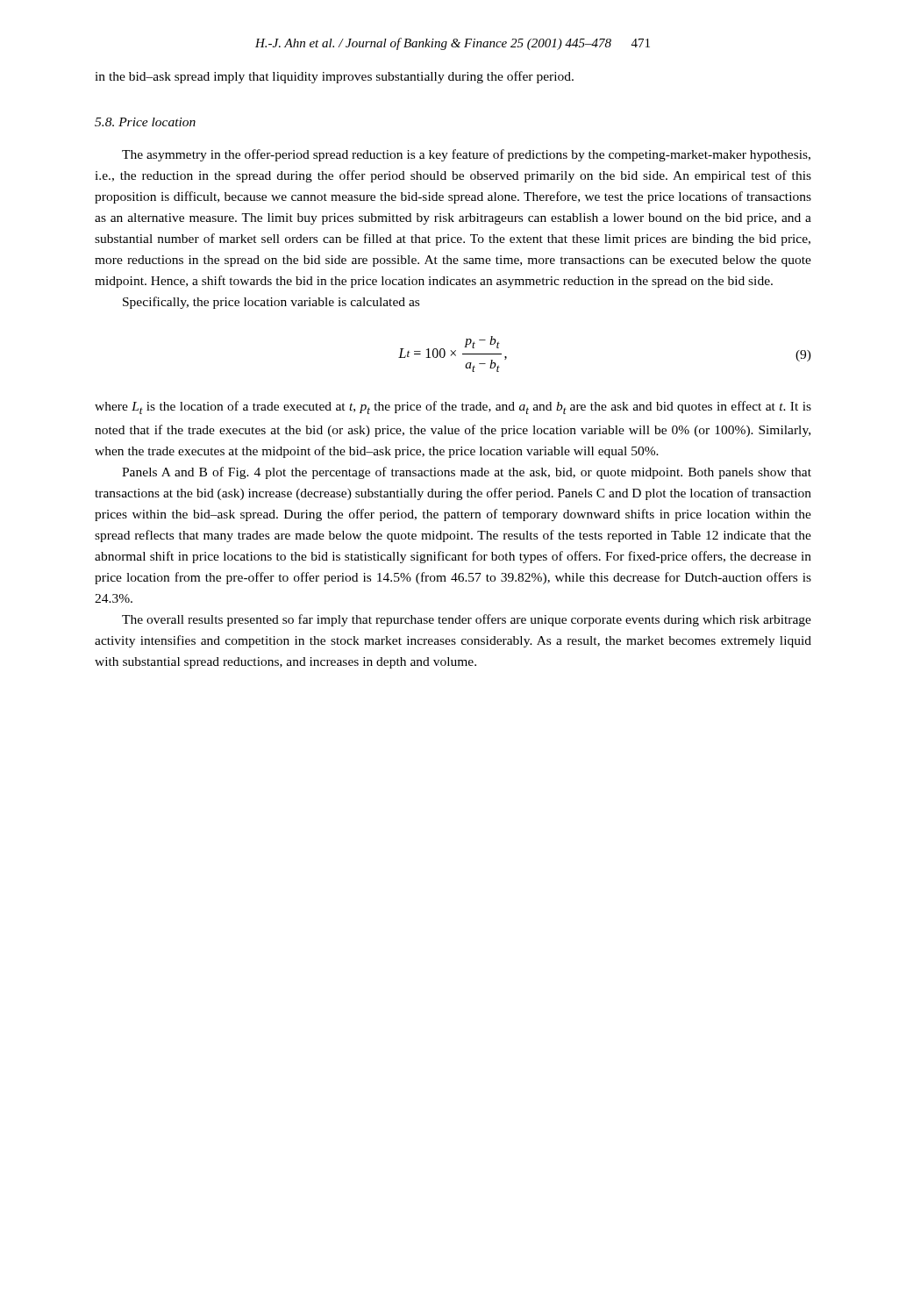
Task: Find the text block that reads "Specifically, the price location variable is"
Action: [x=271, y=303]
